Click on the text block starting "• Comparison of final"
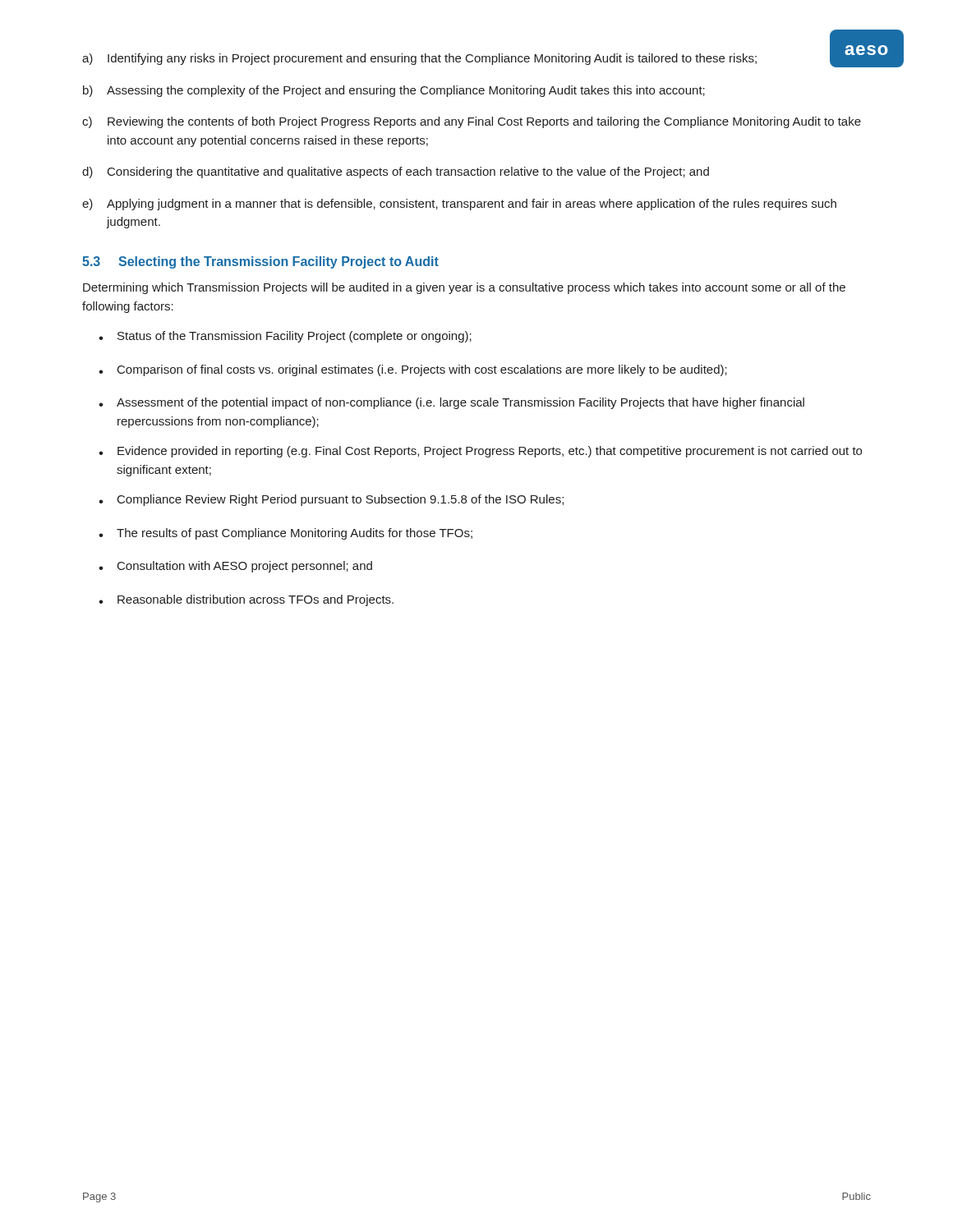This screenshot has height=1232, width=953. coord(485,371)
